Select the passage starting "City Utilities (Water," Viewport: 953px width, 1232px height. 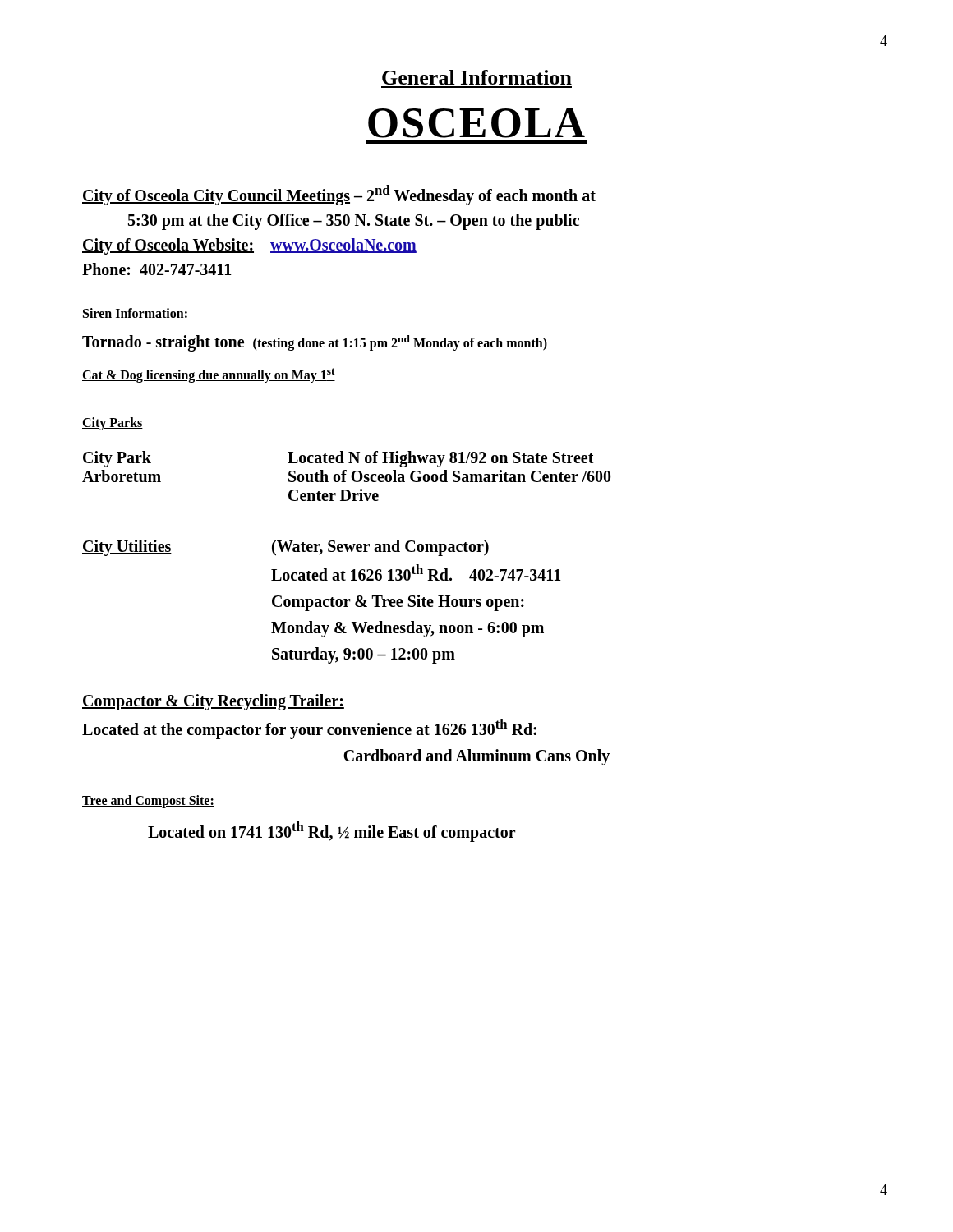point(476,600)
